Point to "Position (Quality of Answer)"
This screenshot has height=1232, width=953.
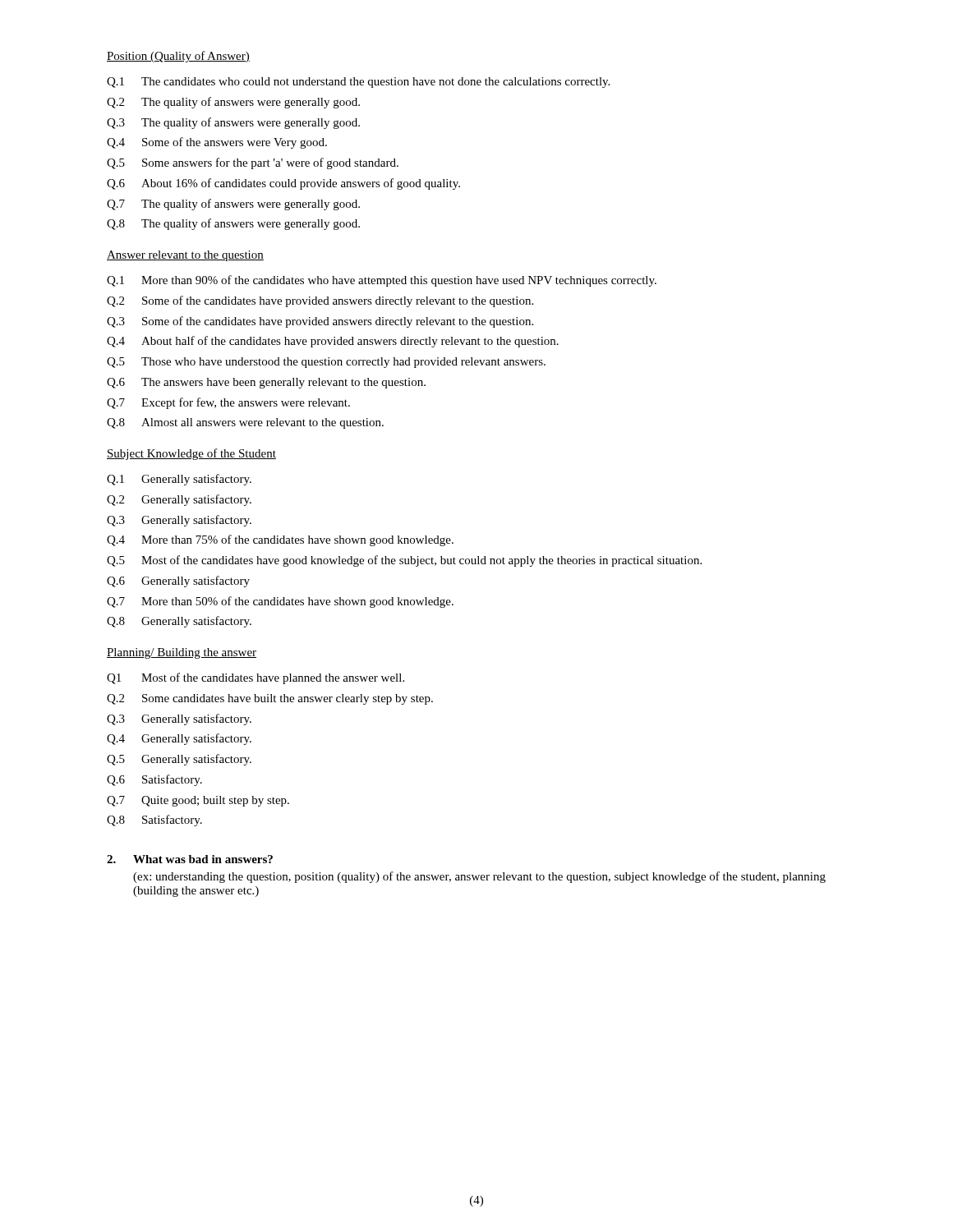click(178, 56)
